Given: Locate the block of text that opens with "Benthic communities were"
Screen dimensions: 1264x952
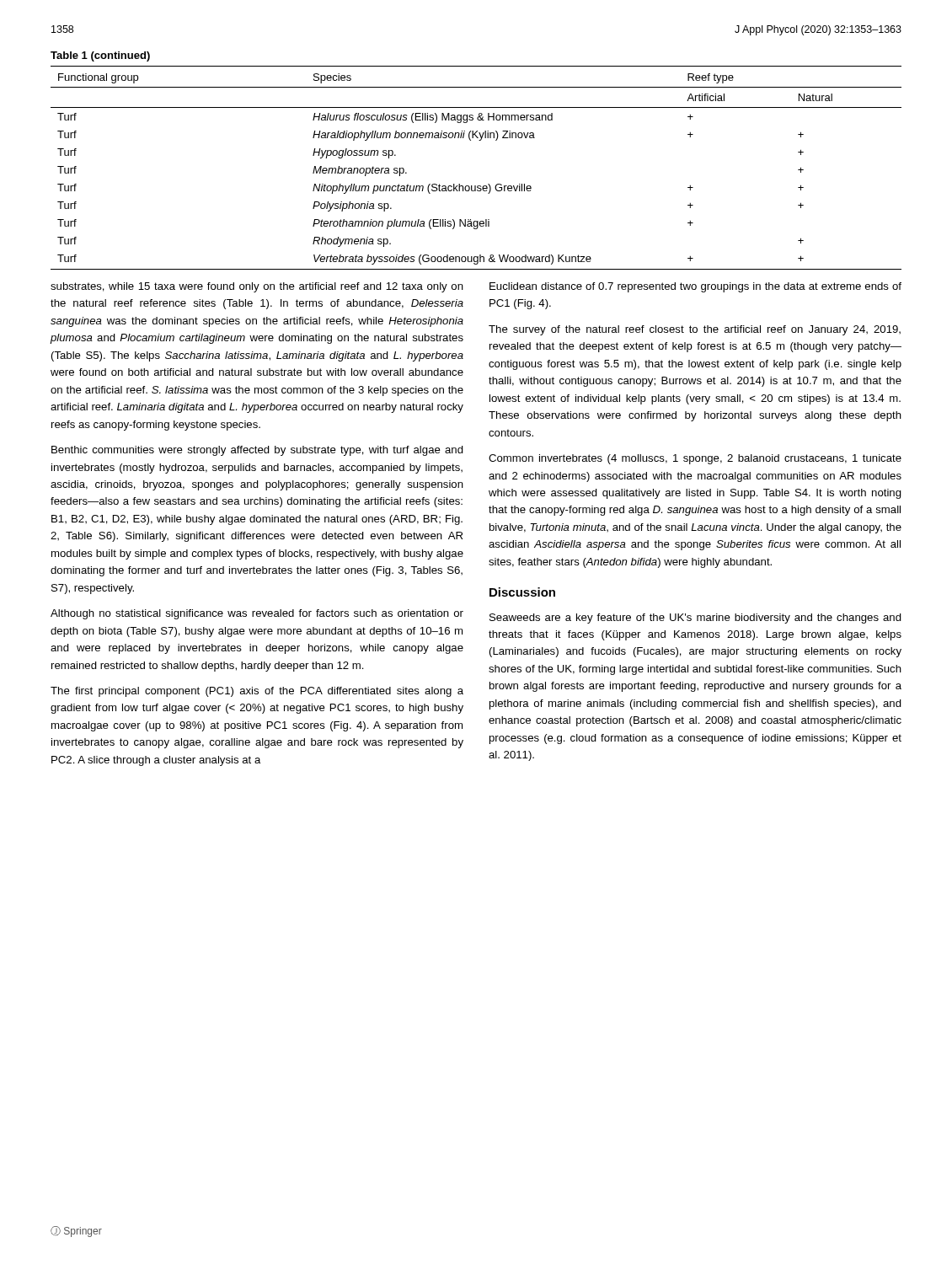Looking at the screenshot, I should tap(257, 519).
